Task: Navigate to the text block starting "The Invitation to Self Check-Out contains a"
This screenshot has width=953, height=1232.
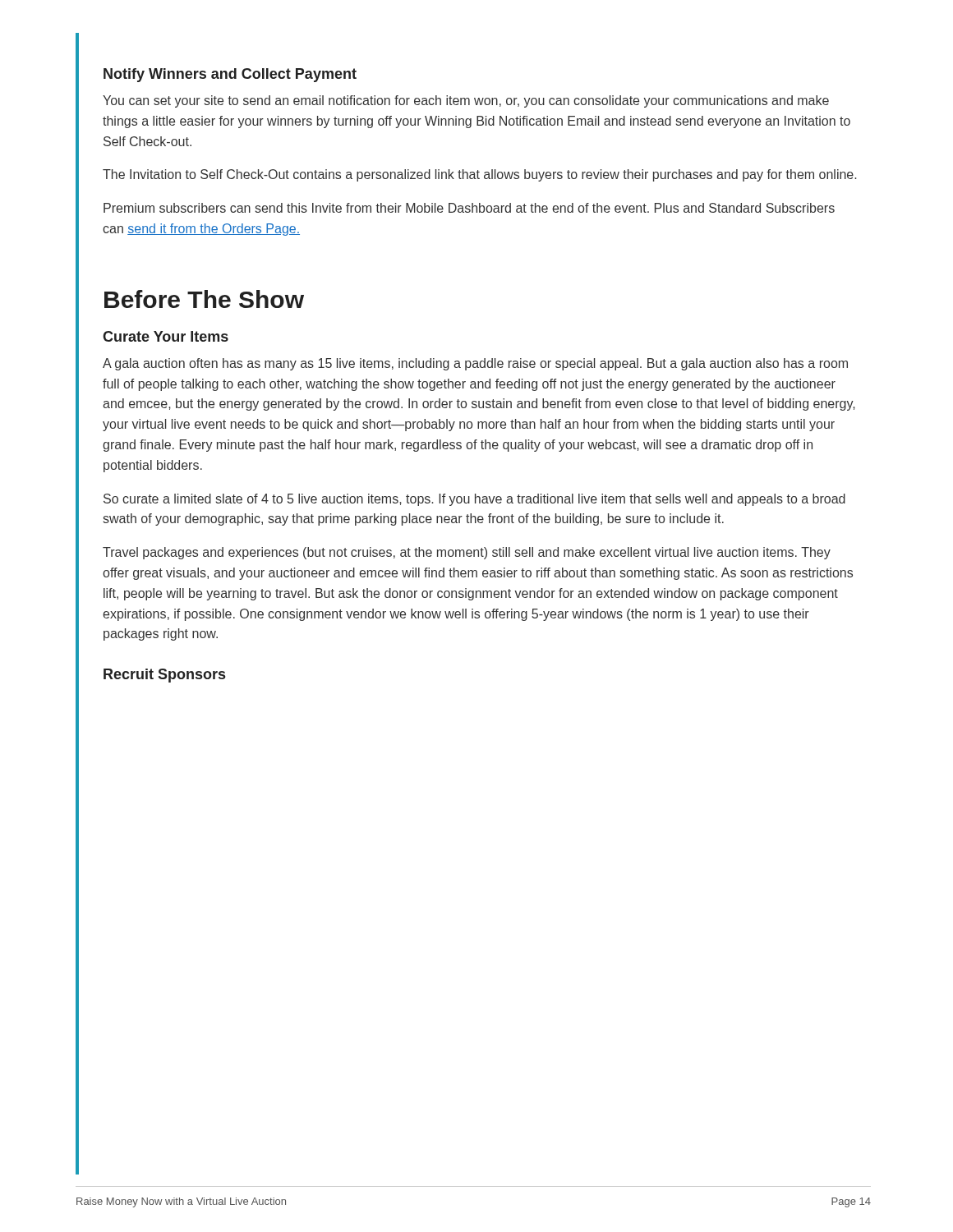Action: [x=481, y=176]
